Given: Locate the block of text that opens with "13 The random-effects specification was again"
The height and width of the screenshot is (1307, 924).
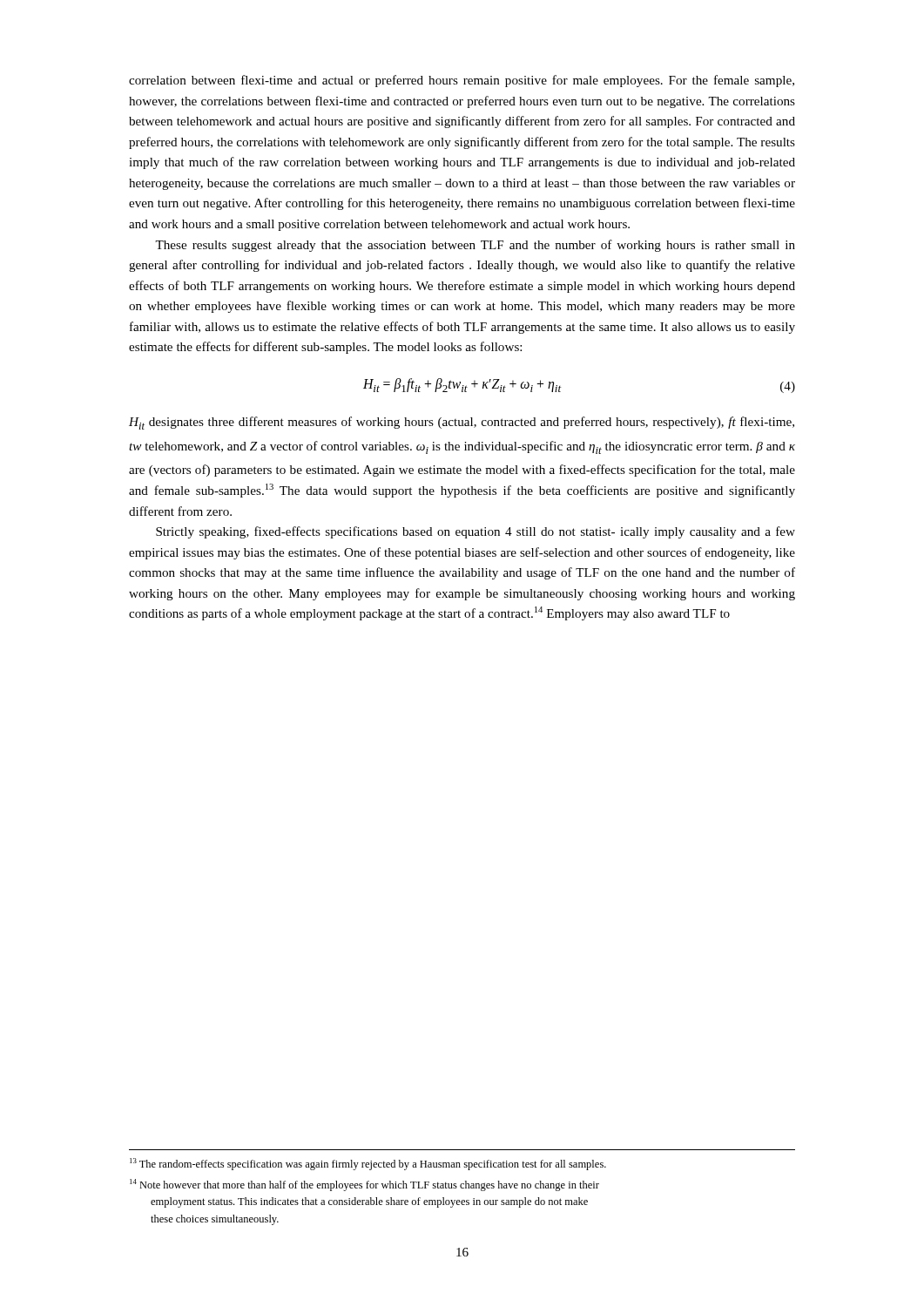Looking at the screenshot, I should point(462,1164).
